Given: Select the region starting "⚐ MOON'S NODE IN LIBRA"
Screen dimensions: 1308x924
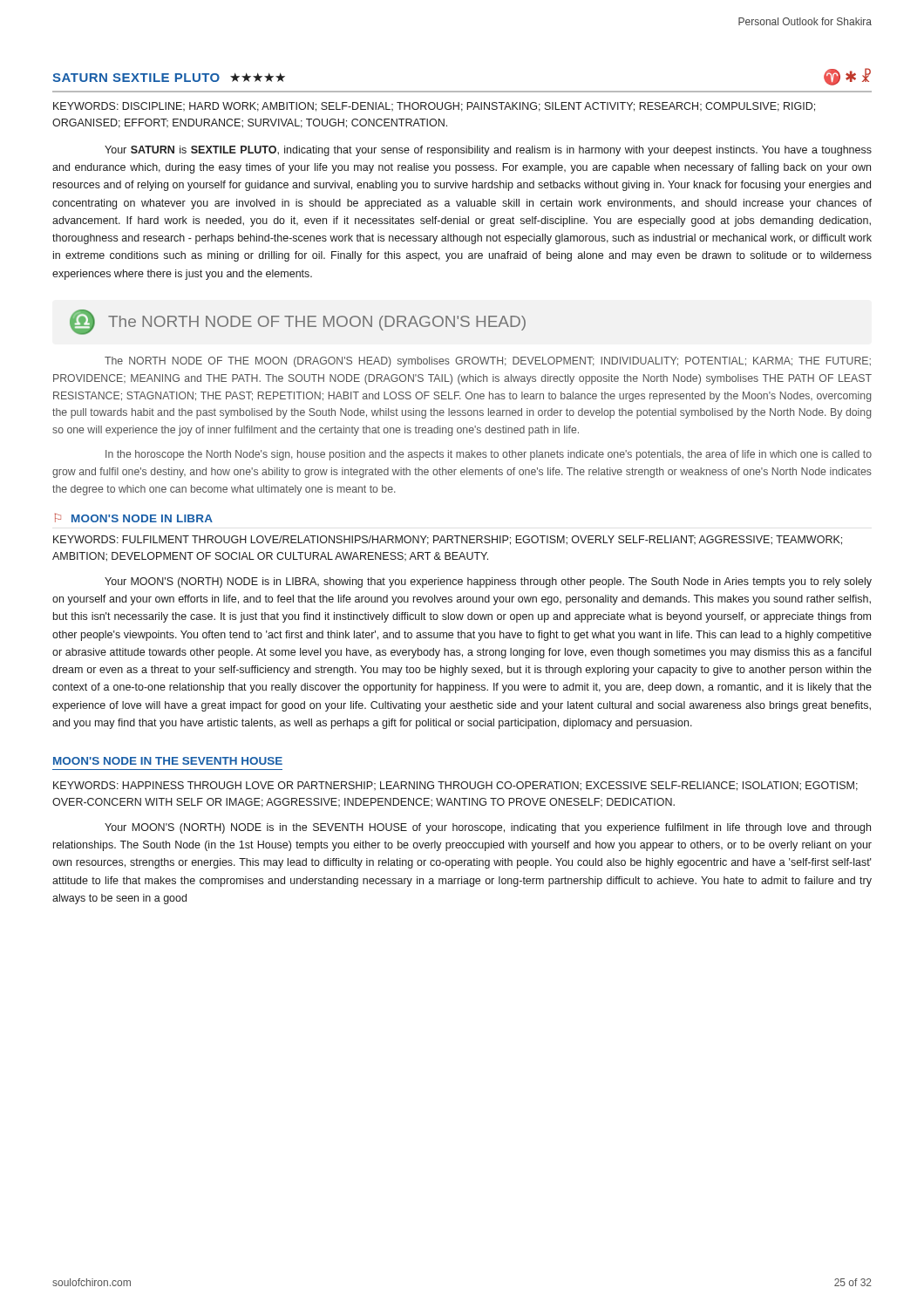Looking at the screenshot, I should tap(133, 518).
